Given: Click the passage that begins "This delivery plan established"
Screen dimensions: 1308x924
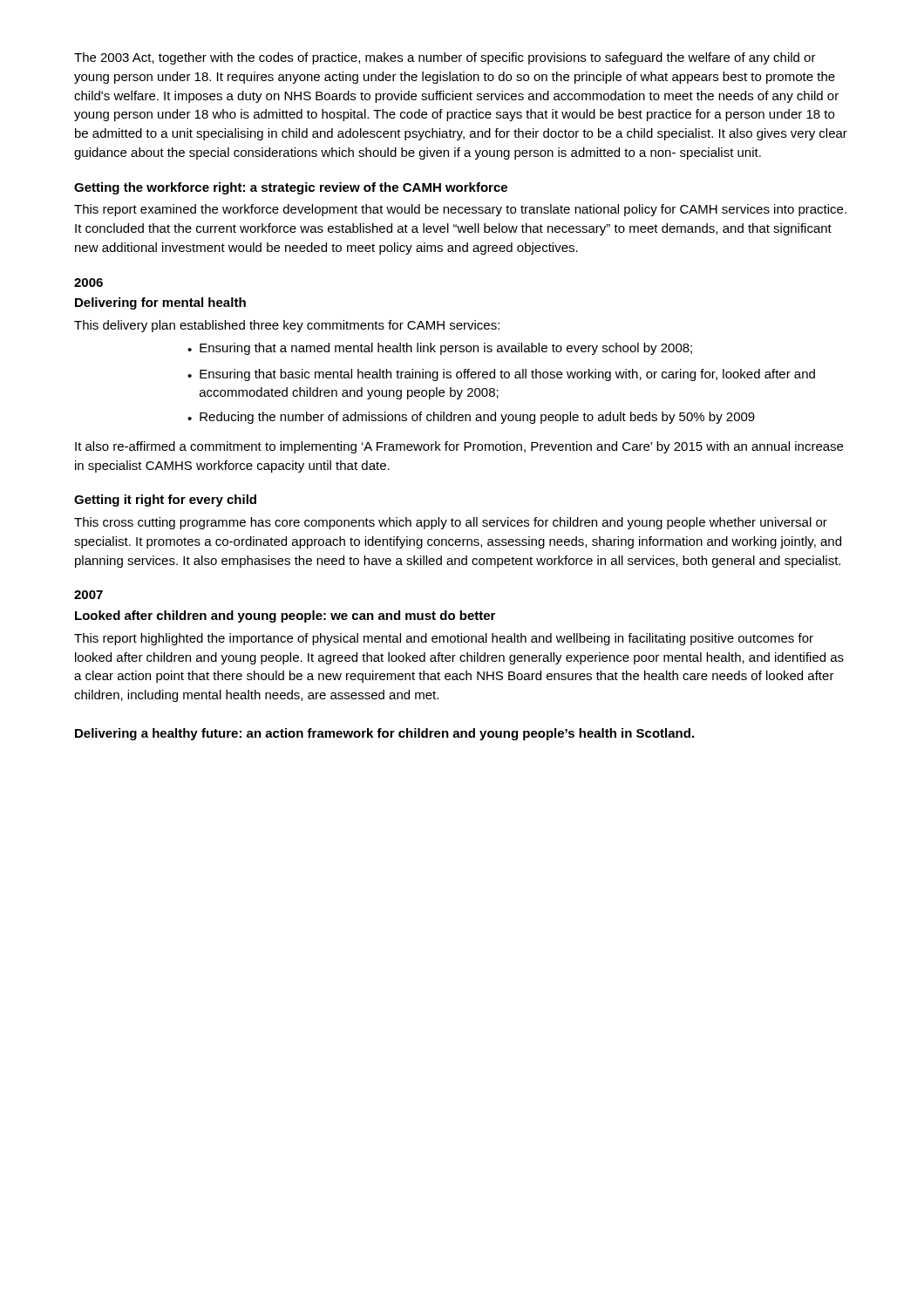Looking at the screenshot, I should tap(287, 325).
